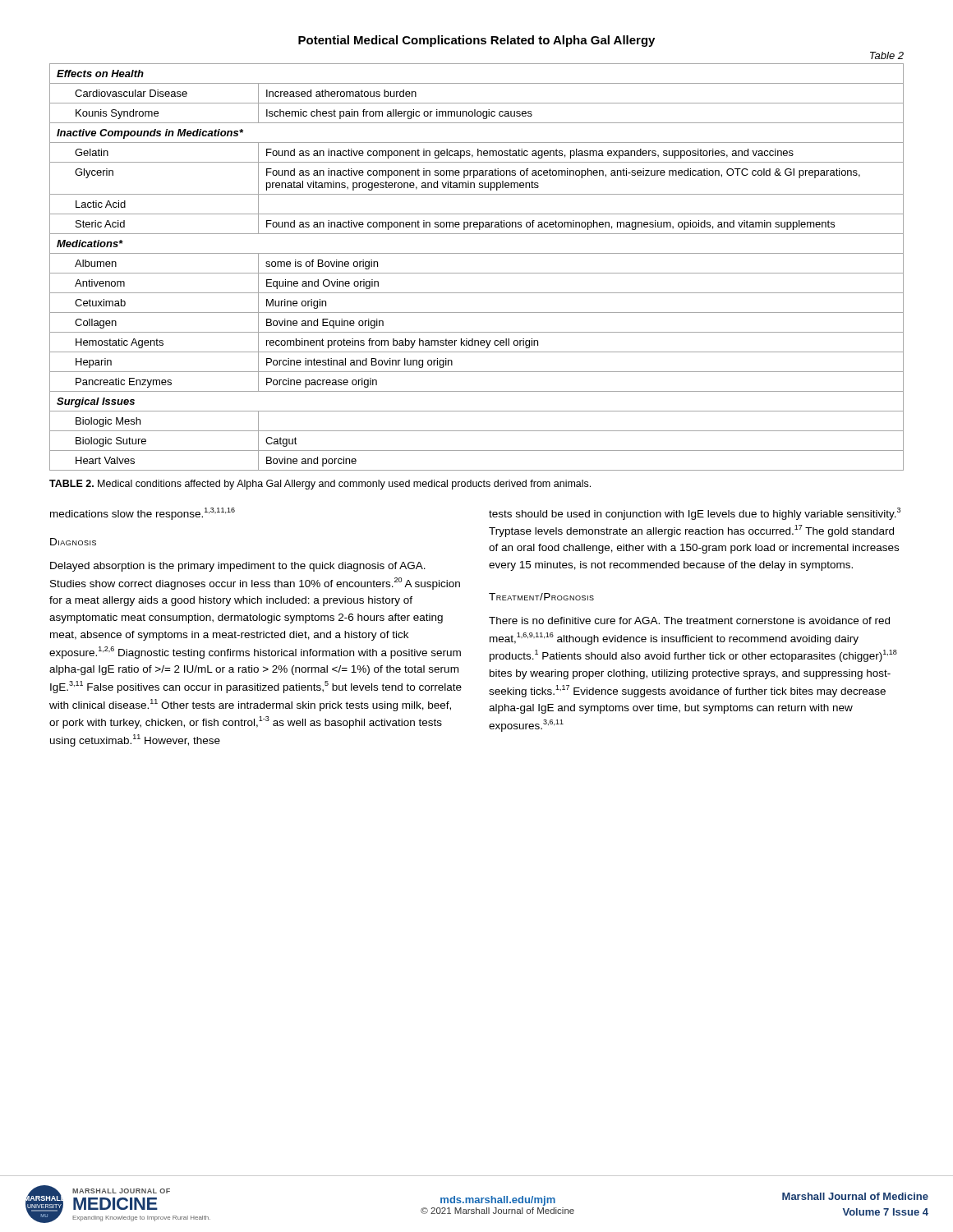Find the caption on this page that starts "TABLE 2. Medical conditions affected"
The image size is (953, 1232).
tap(320, 484)
